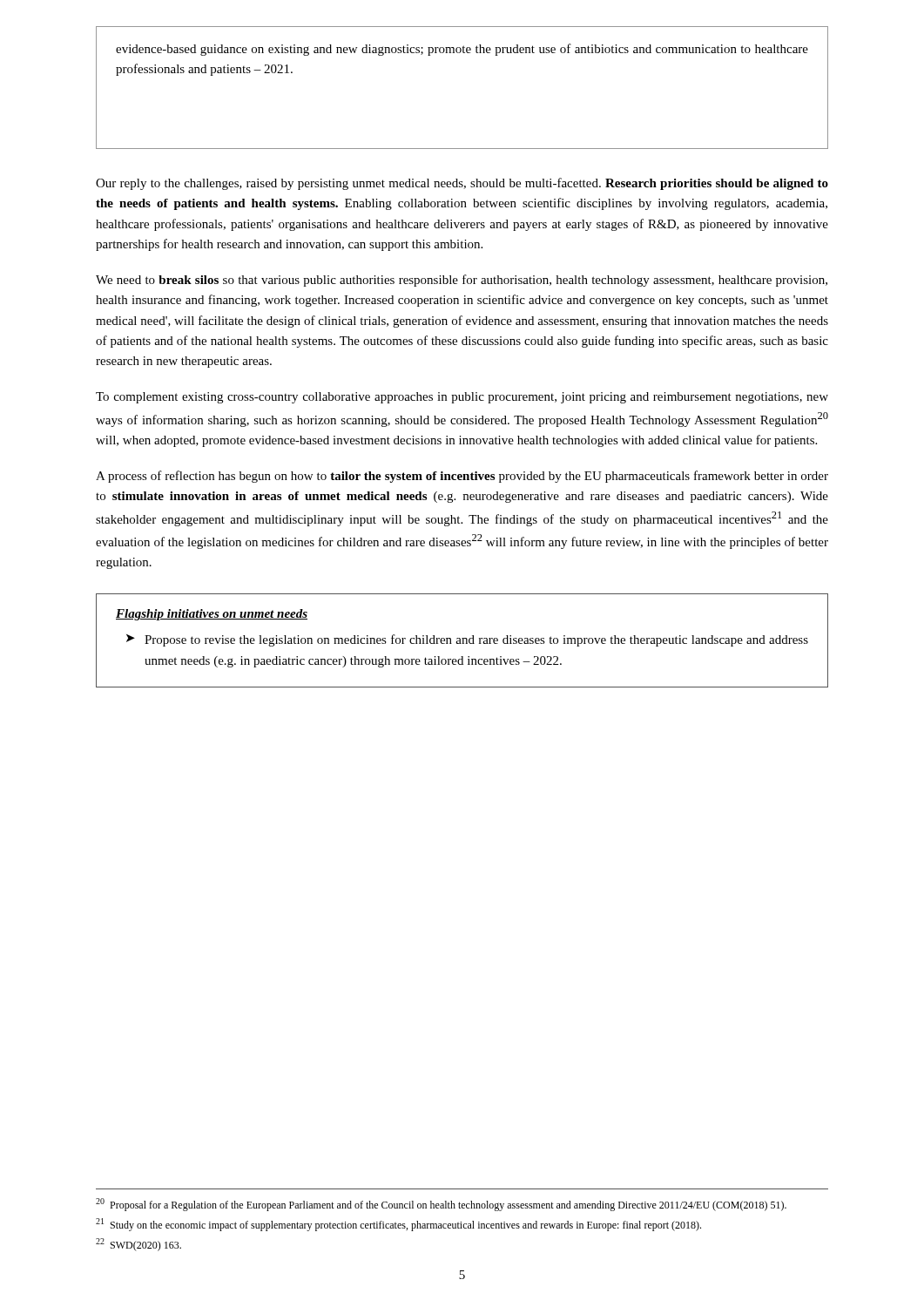Image resolution: width=924 pixels, height=1307 pixels.
Task: Locate the text block with the text "Our reply to the challenges, raised by"
Action: coord(462,213)
